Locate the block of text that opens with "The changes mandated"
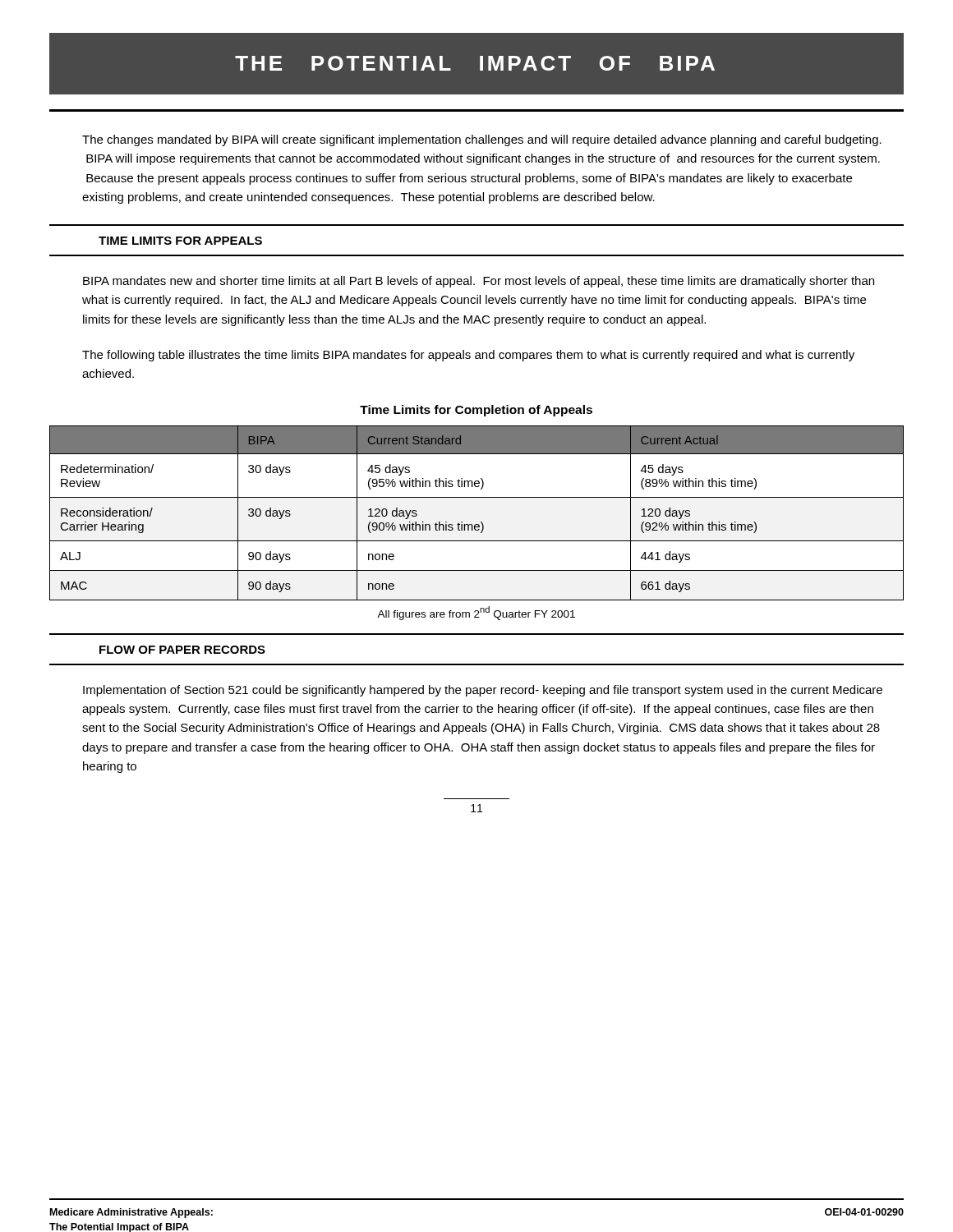This screenshot has height=1232, width=953. click(482, 168)
